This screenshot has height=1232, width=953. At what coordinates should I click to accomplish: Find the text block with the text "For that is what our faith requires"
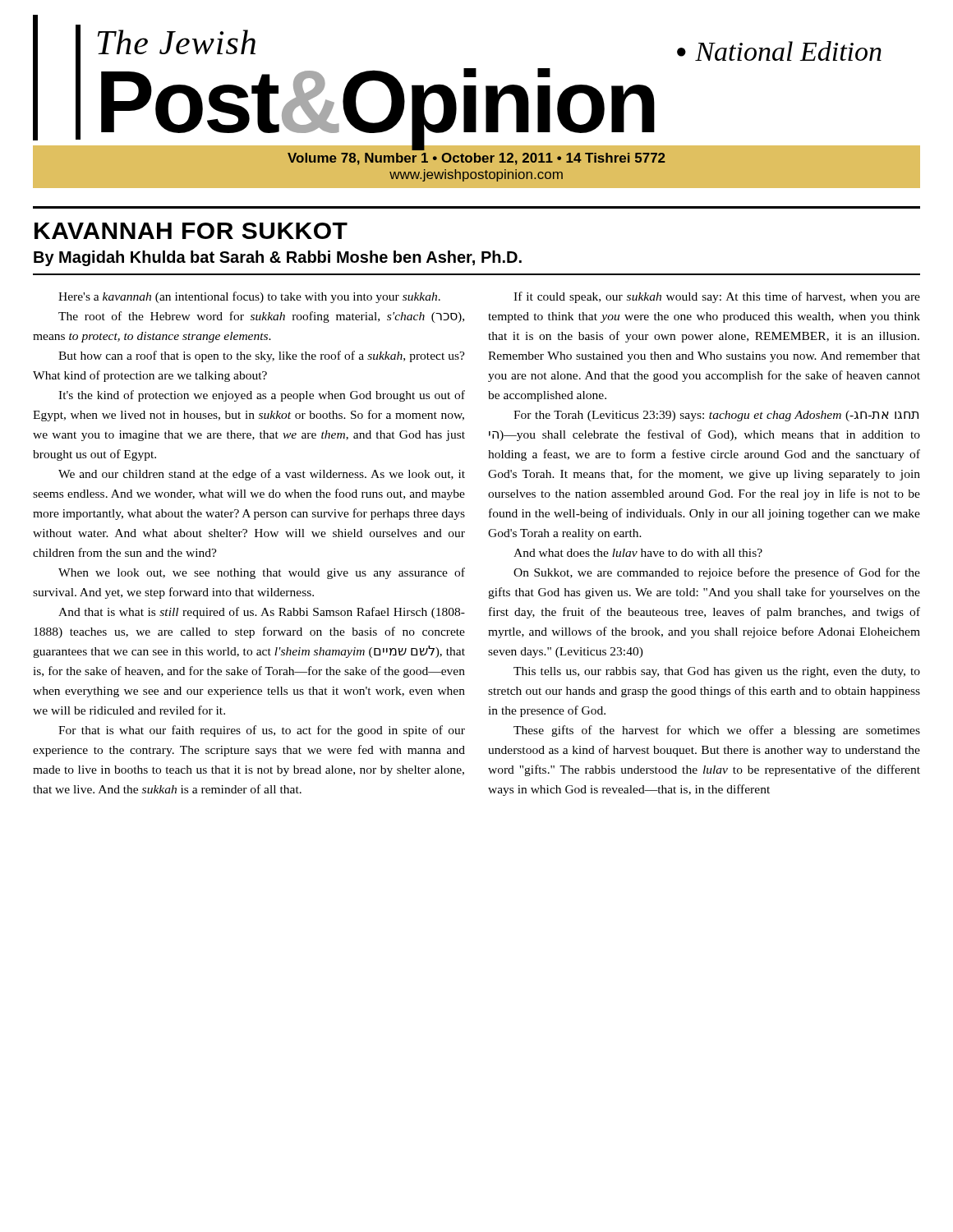[x=249, y=760]
